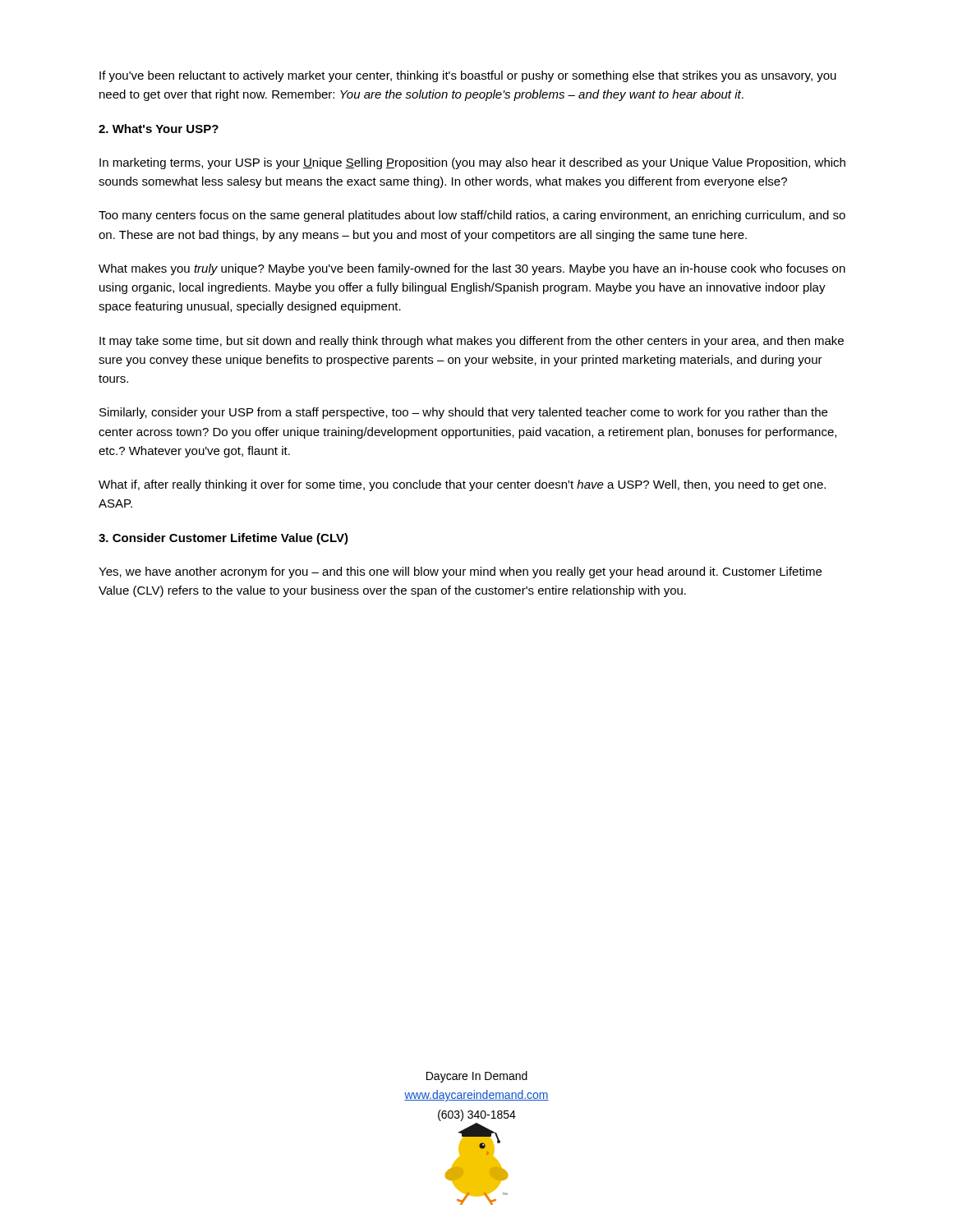Locate the text block with the text "In marketing terms, your USP is your"
Image resolution: width=953 pixels, height=1232 pixels.
(x=472, y=172)
